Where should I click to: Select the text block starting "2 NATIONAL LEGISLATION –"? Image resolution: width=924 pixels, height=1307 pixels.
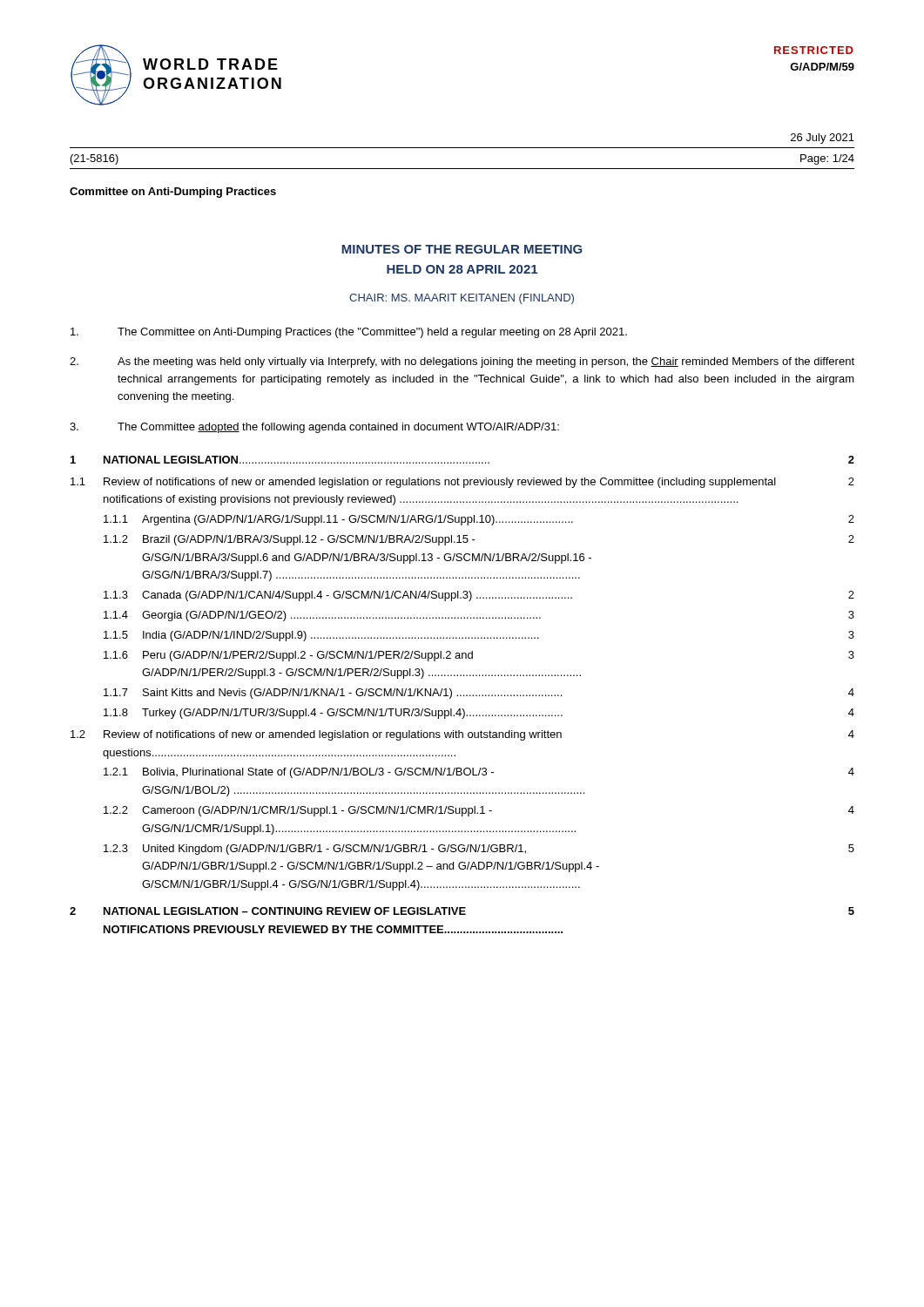pos(462,921)
